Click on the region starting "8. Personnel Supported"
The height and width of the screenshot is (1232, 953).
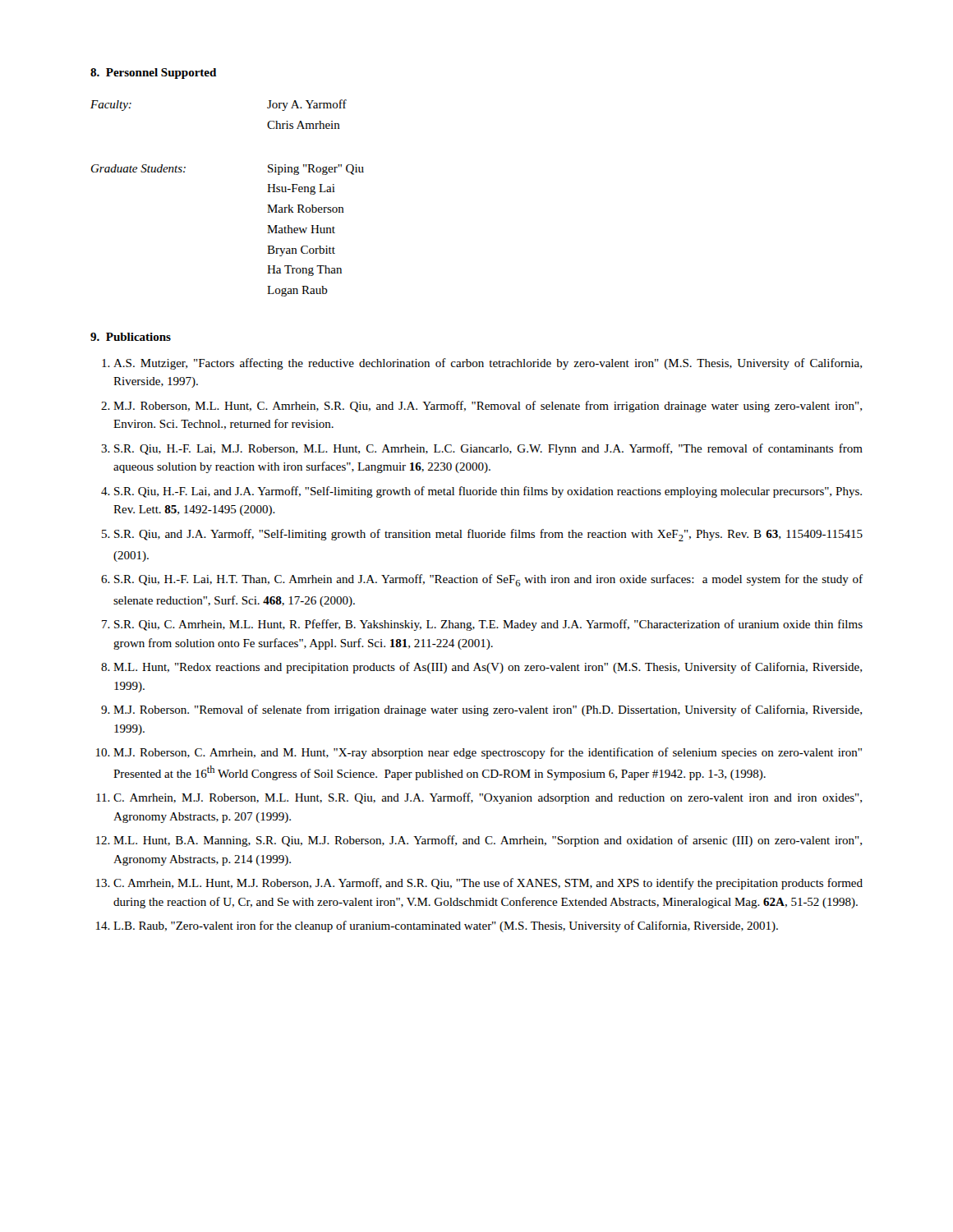click(153, 72)
